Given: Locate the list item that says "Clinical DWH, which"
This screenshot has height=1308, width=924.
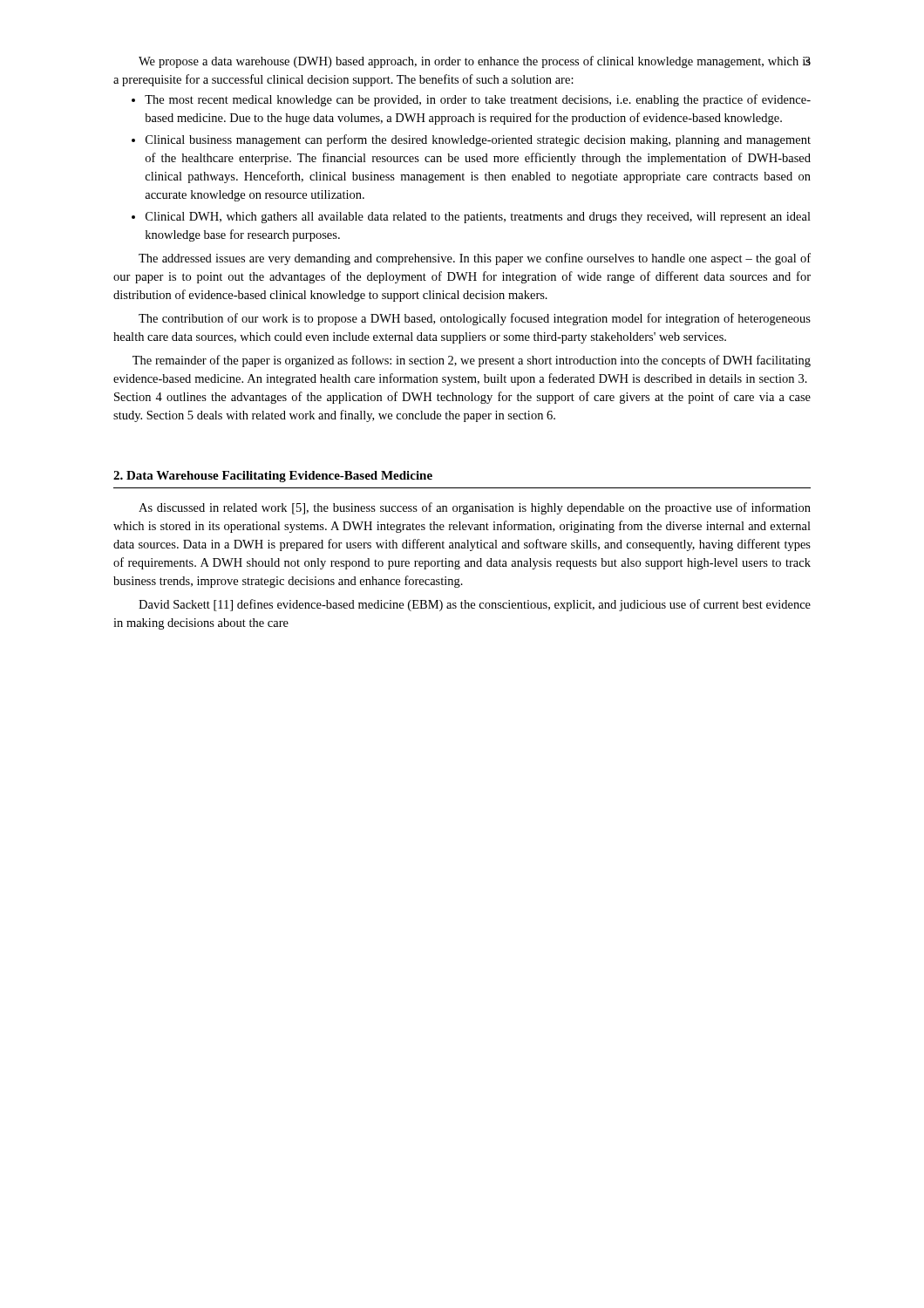Looking at the screenshot, I should (x=478, y=226).
